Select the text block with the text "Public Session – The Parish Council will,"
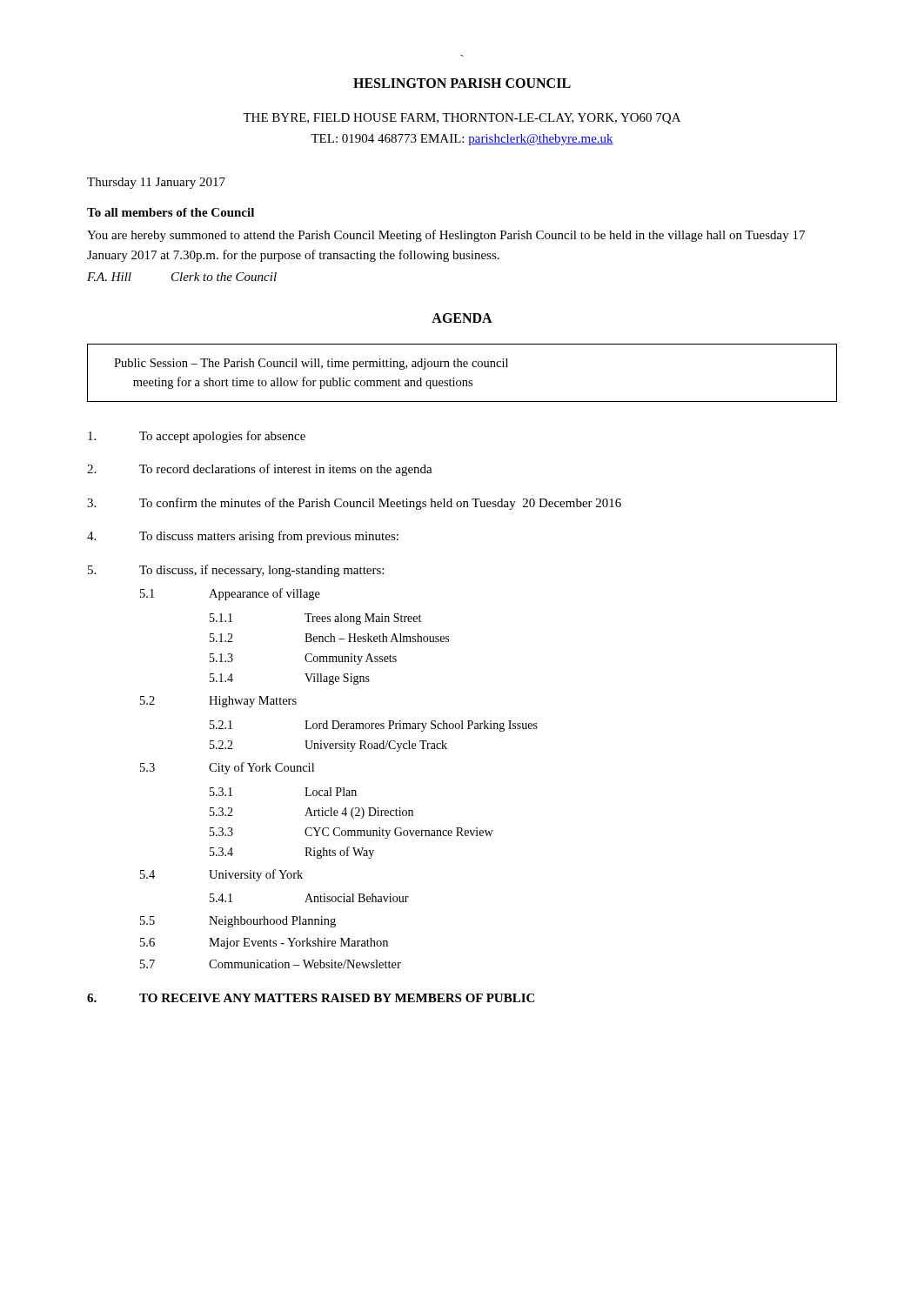The image size is (924, 1305). pyautogui.click(x=311, y=373)
